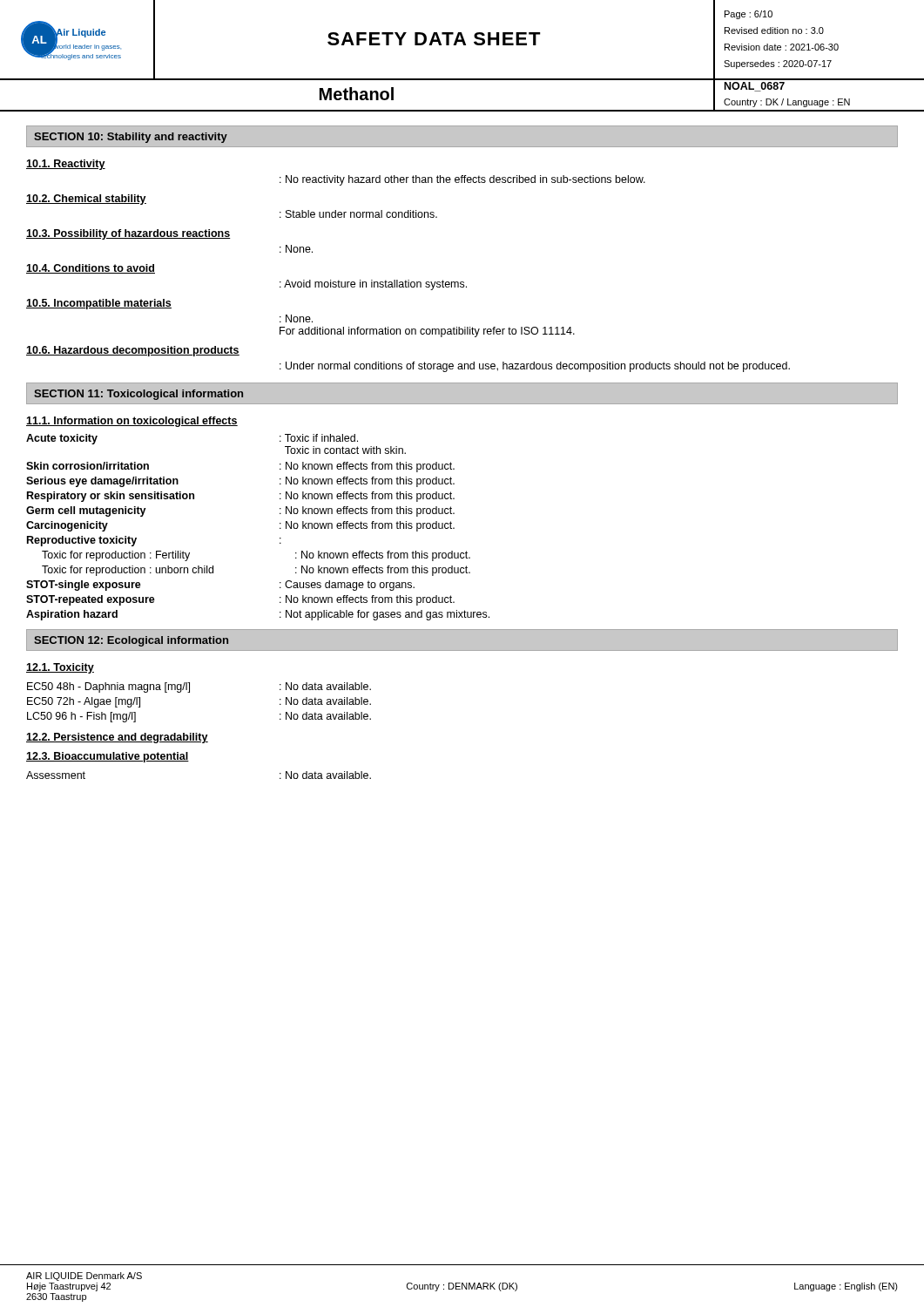924x1307 pixels.
Task: Select the text block that reads "1. Information on toxicological effects"
Action: click(462, 518)
